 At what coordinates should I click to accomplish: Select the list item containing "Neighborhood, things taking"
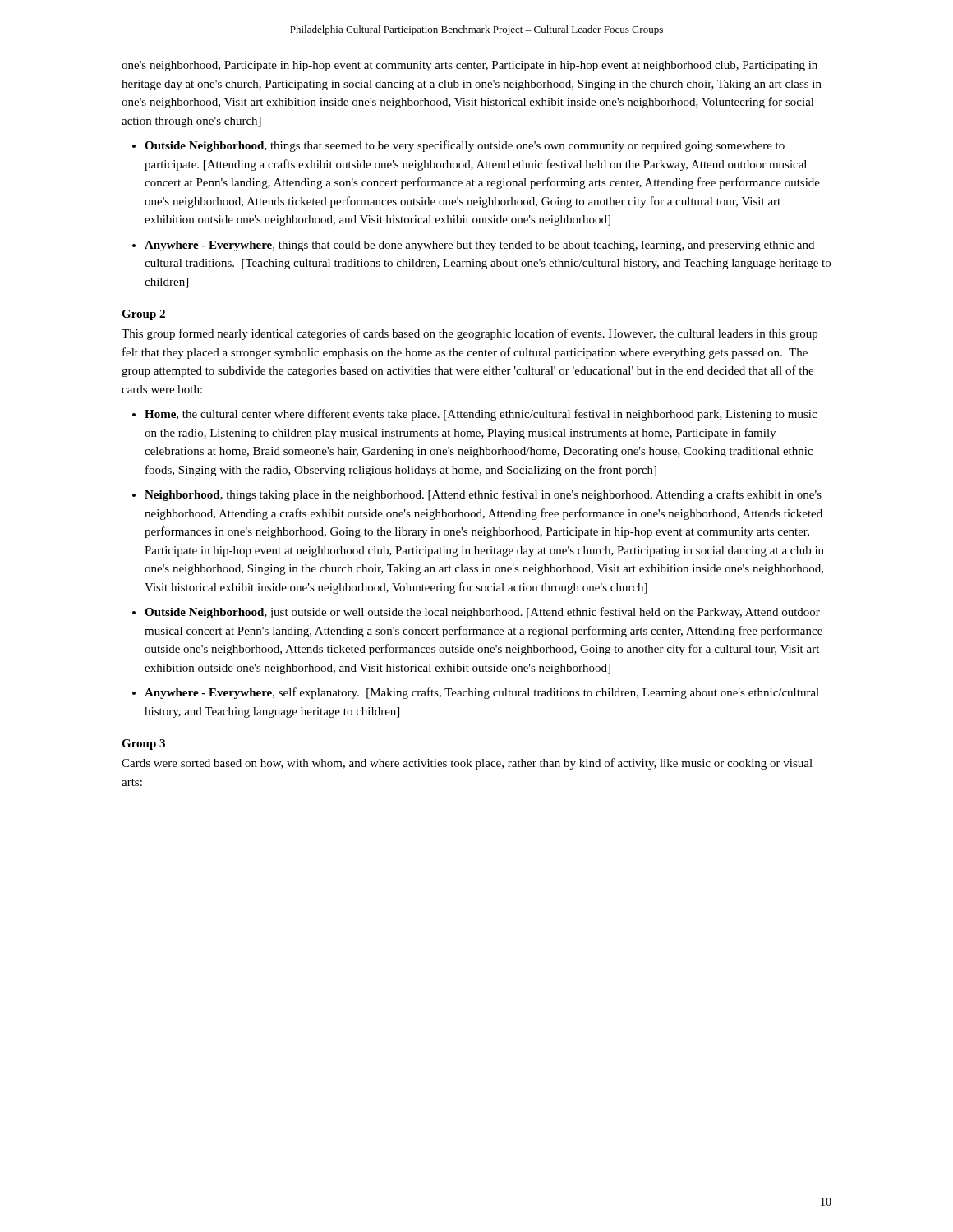[x=484, y=541]
